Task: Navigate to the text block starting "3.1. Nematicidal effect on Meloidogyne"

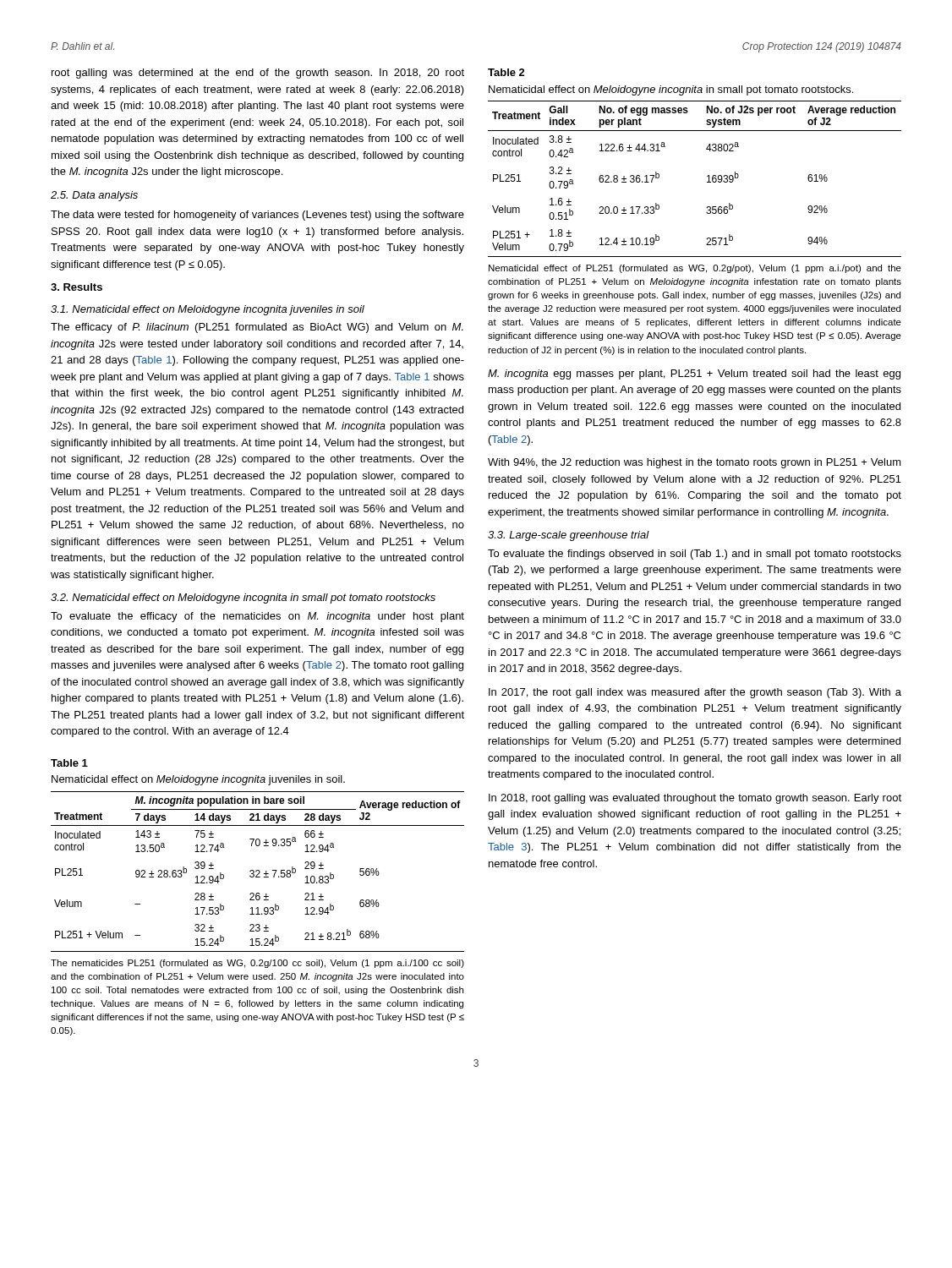Action: click(x=257, y=309)
